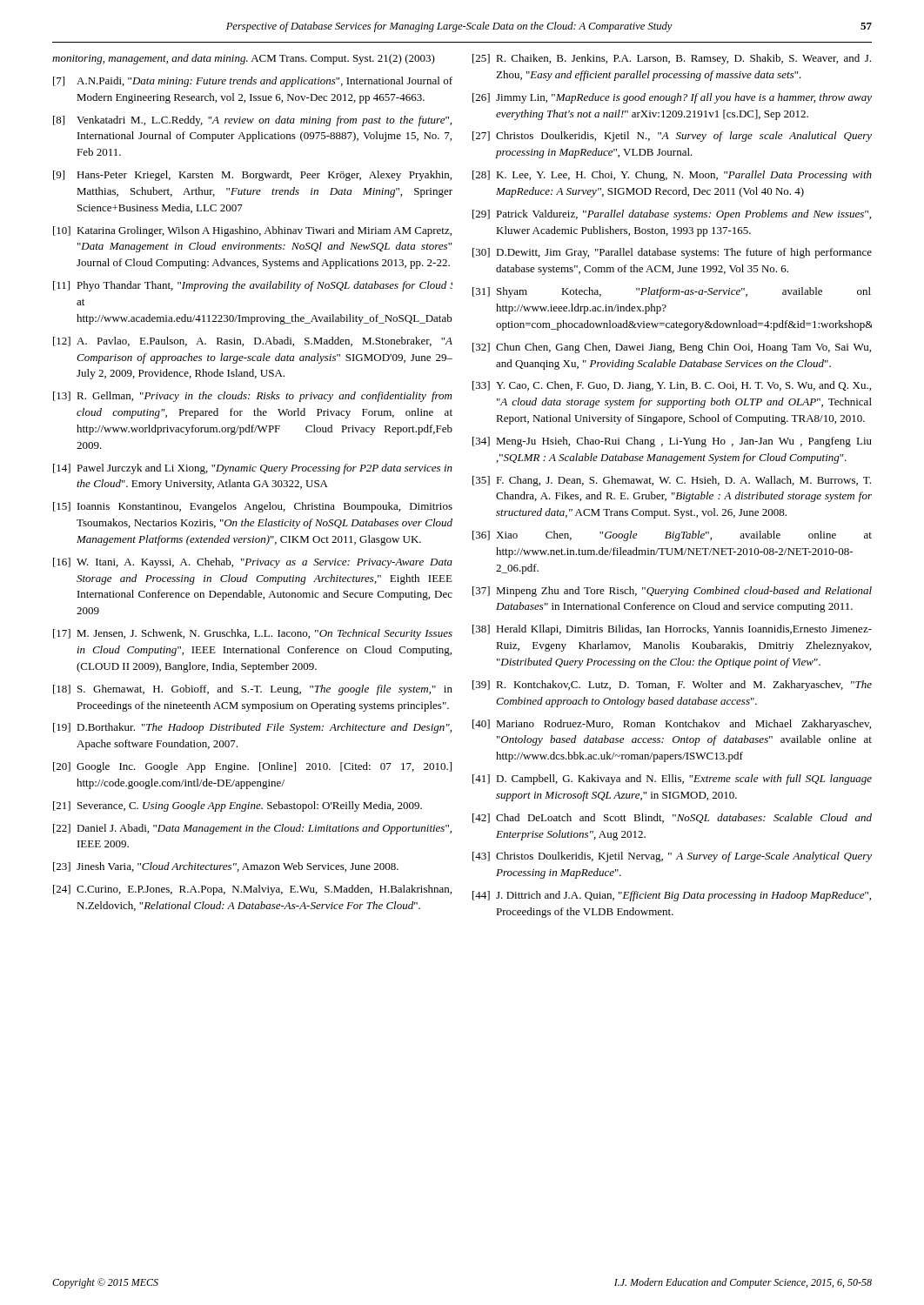
Task: Locate the list item containing "[35] F. Chang, J. Dean, S. Ghemawat, W."
Action: 672,497
